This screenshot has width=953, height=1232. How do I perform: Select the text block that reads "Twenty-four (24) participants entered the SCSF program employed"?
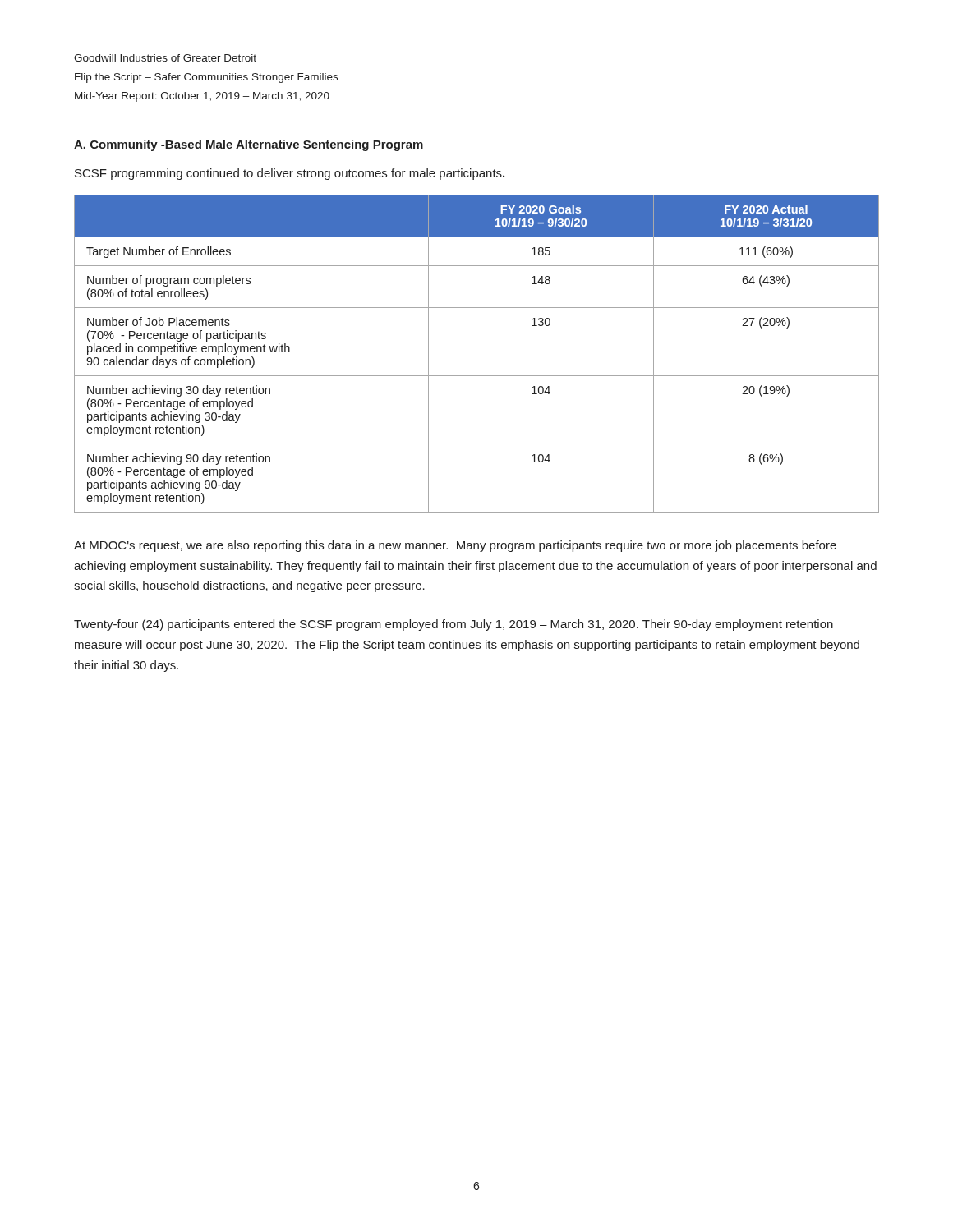click(x=467, y=644)
